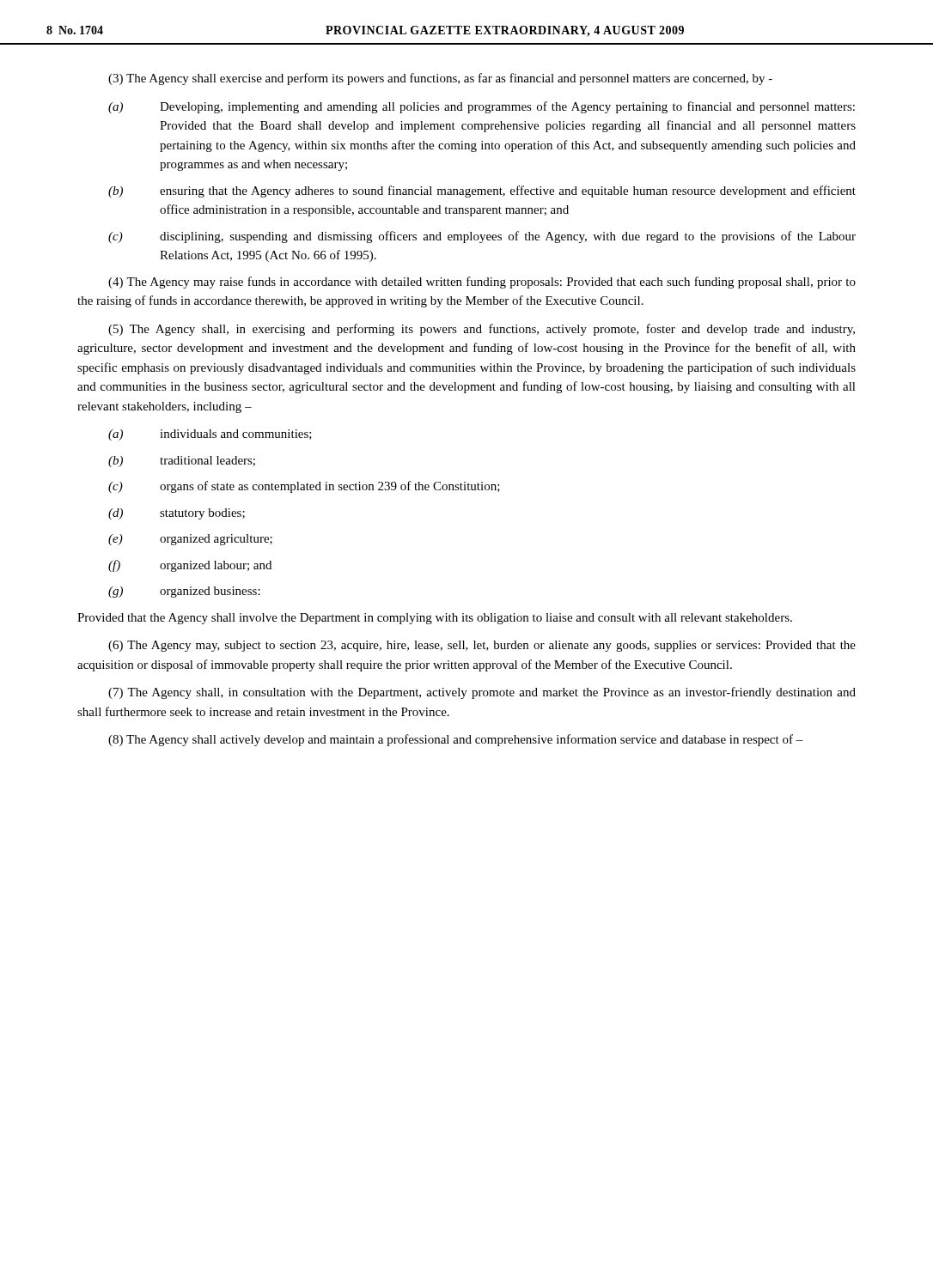The width and height of the screenshot is (933, 1288).
Task: Select the list item that says "(c) organs of"
Action: pos(466,486)
